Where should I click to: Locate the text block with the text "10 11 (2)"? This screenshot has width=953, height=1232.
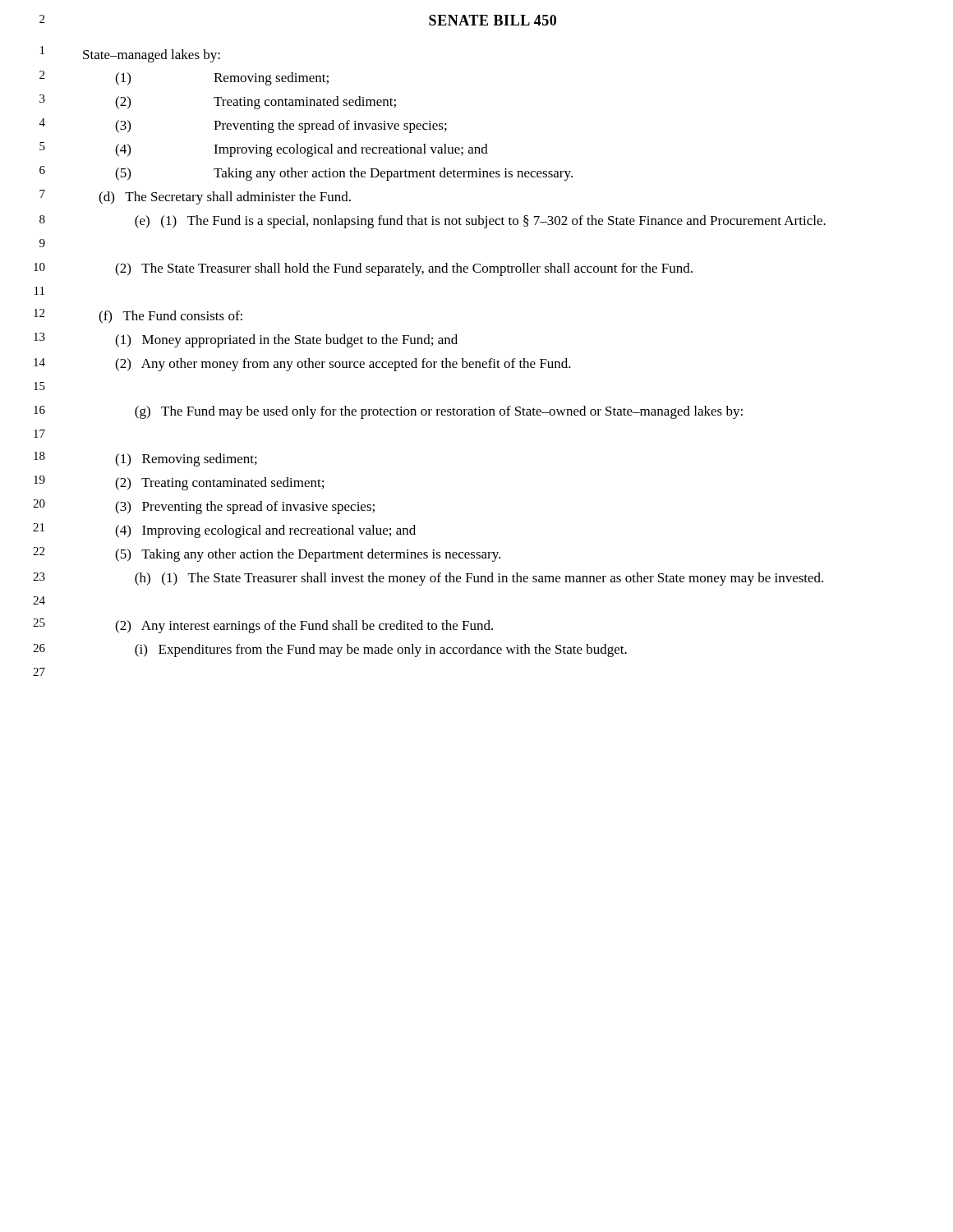(x=460, y=280)
